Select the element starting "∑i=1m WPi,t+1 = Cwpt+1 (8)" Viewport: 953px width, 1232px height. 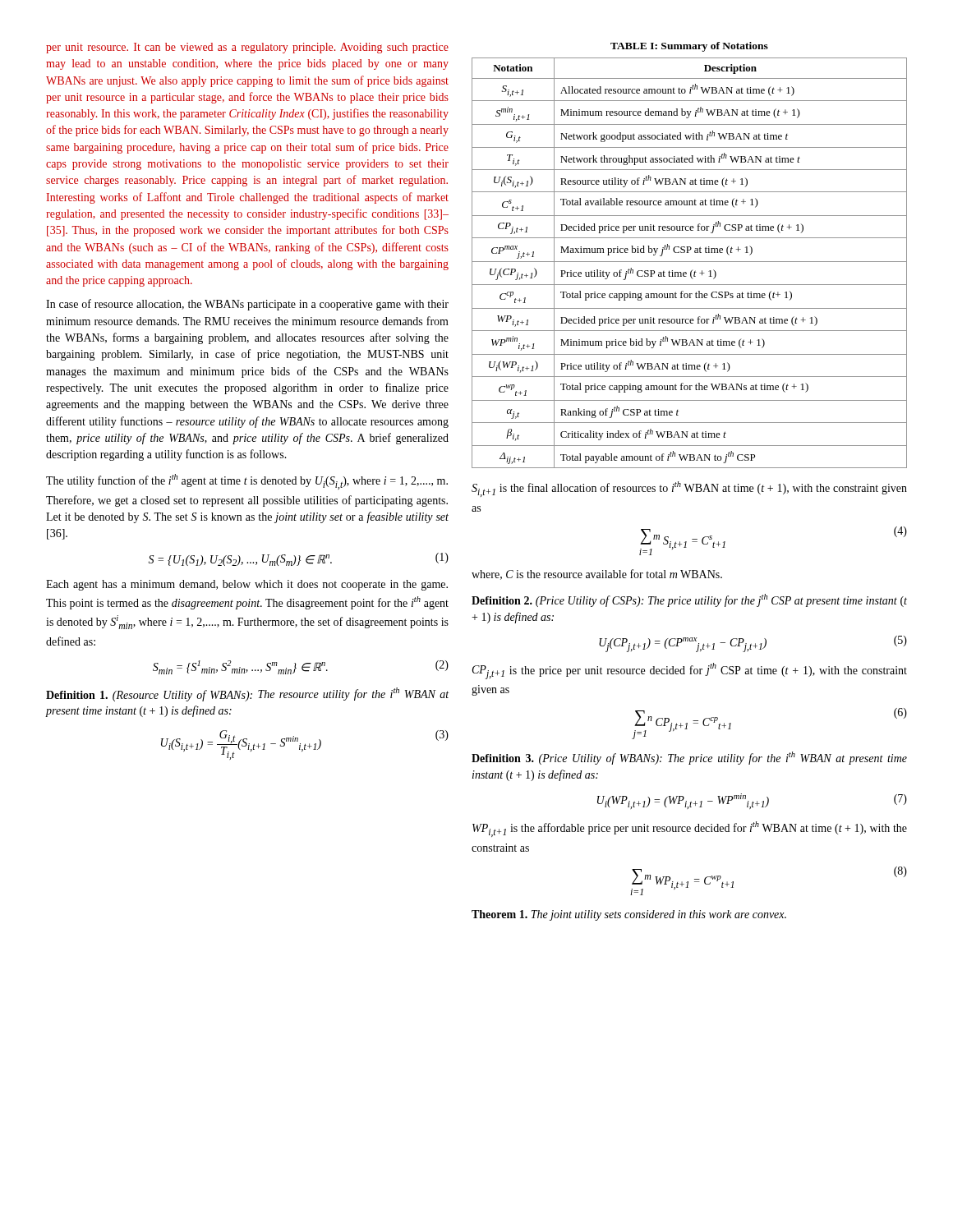point(689,882)
